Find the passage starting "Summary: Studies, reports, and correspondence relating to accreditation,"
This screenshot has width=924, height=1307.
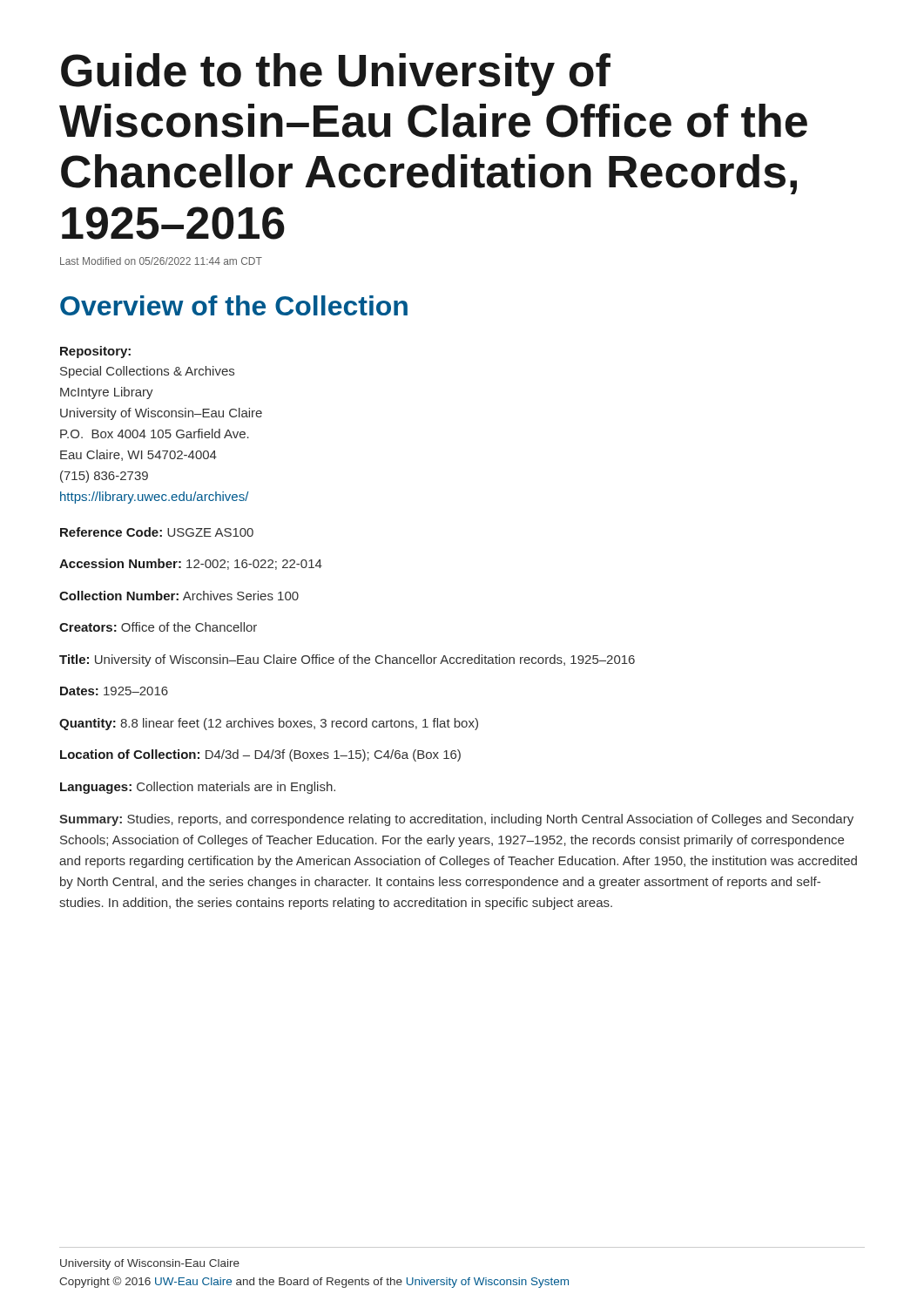458,861
